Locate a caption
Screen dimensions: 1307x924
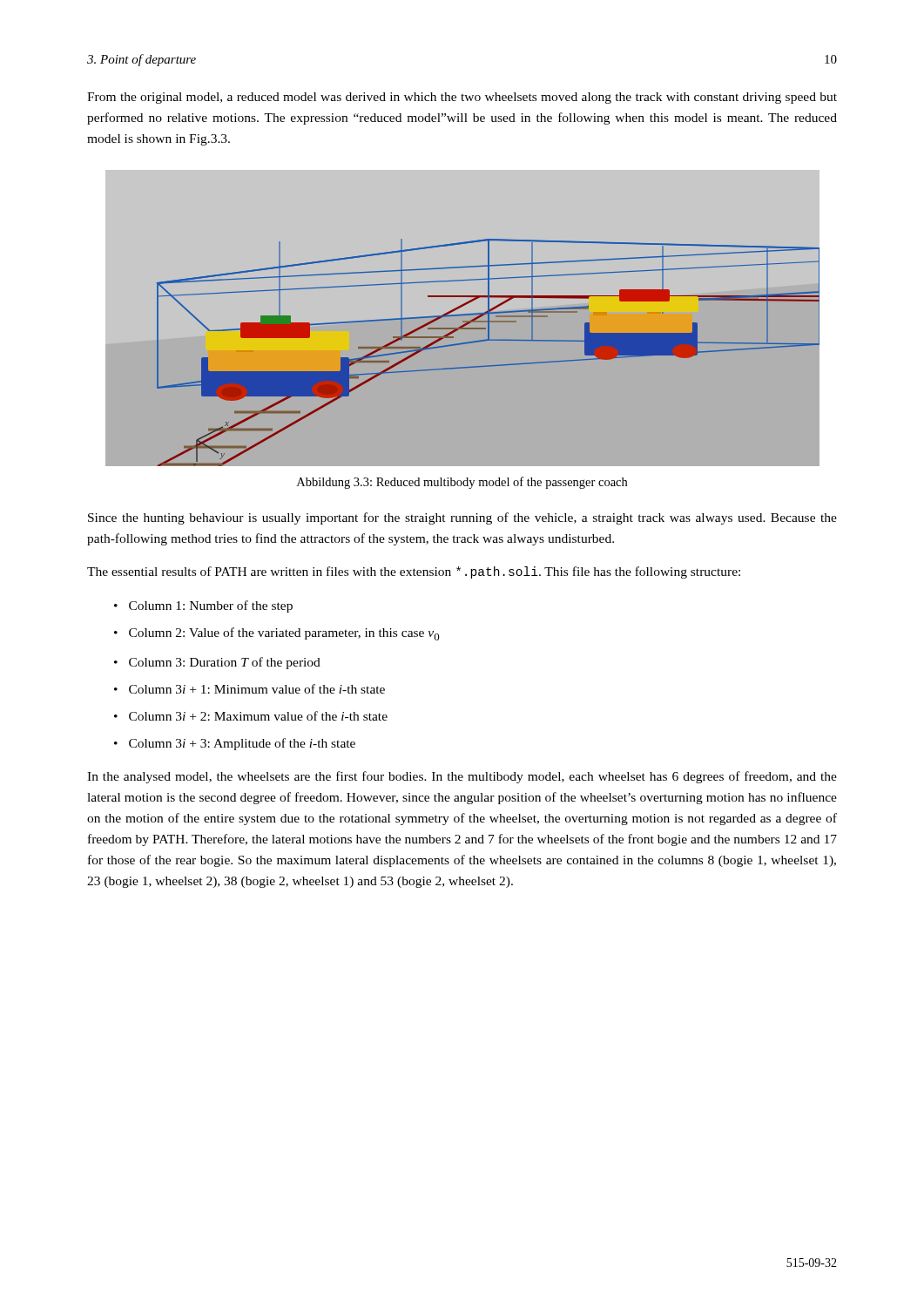pos(462,482)
